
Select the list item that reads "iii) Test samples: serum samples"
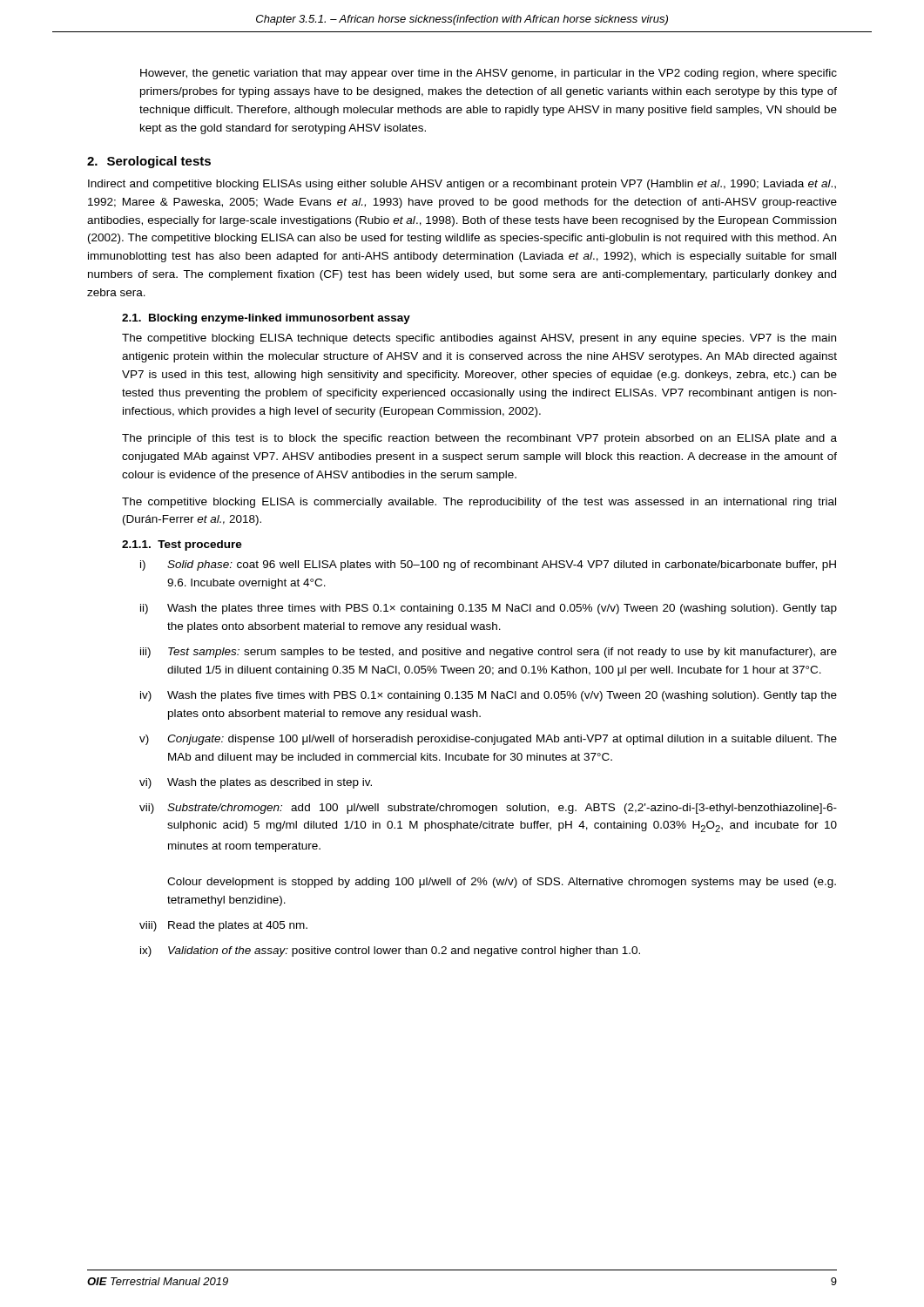(488, 661)
